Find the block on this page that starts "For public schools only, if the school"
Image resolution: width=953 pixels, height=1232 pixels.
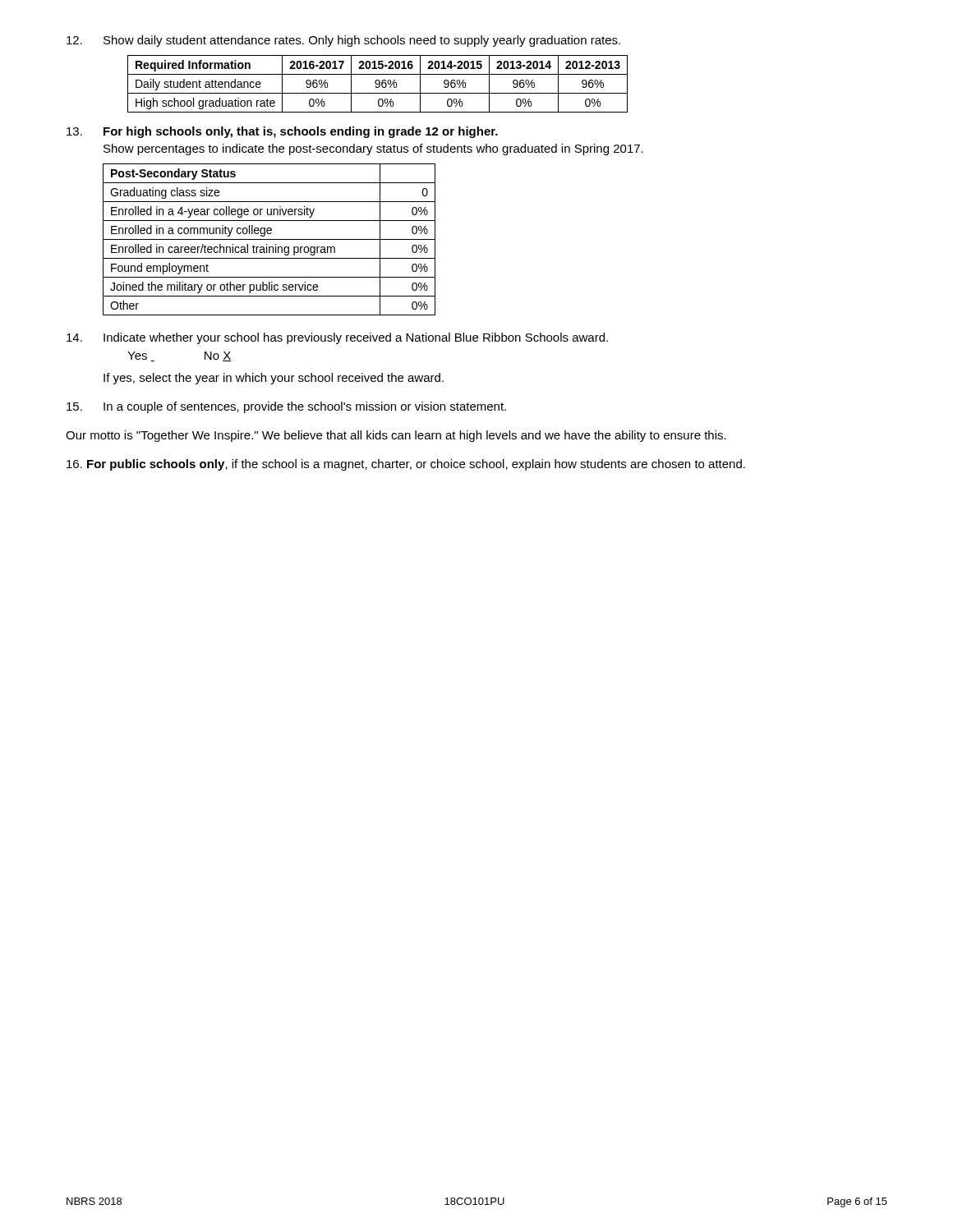click(406, 464)
